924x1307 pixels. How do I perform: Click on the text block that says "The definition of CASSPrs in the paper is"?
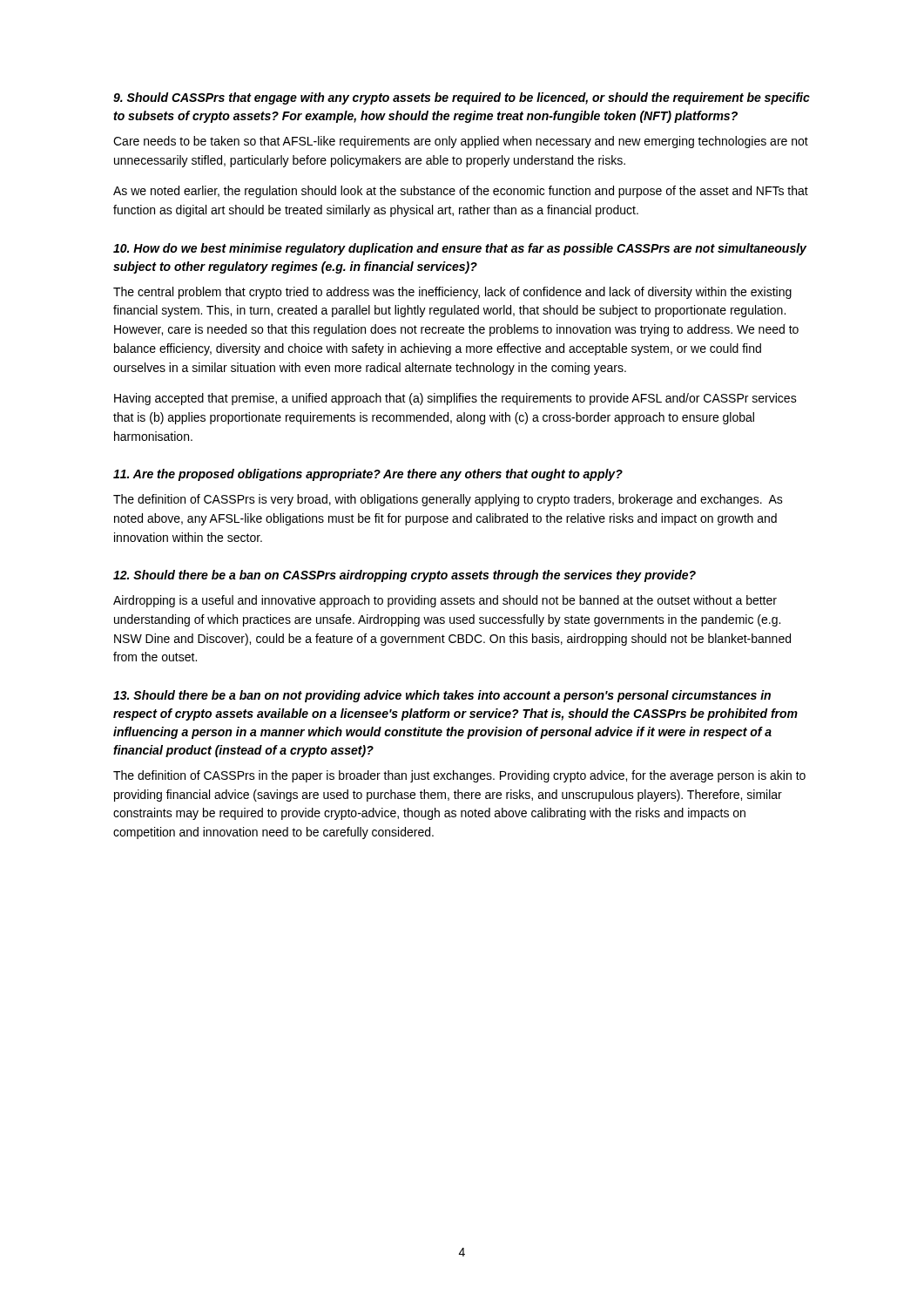[x=460, y=804]
